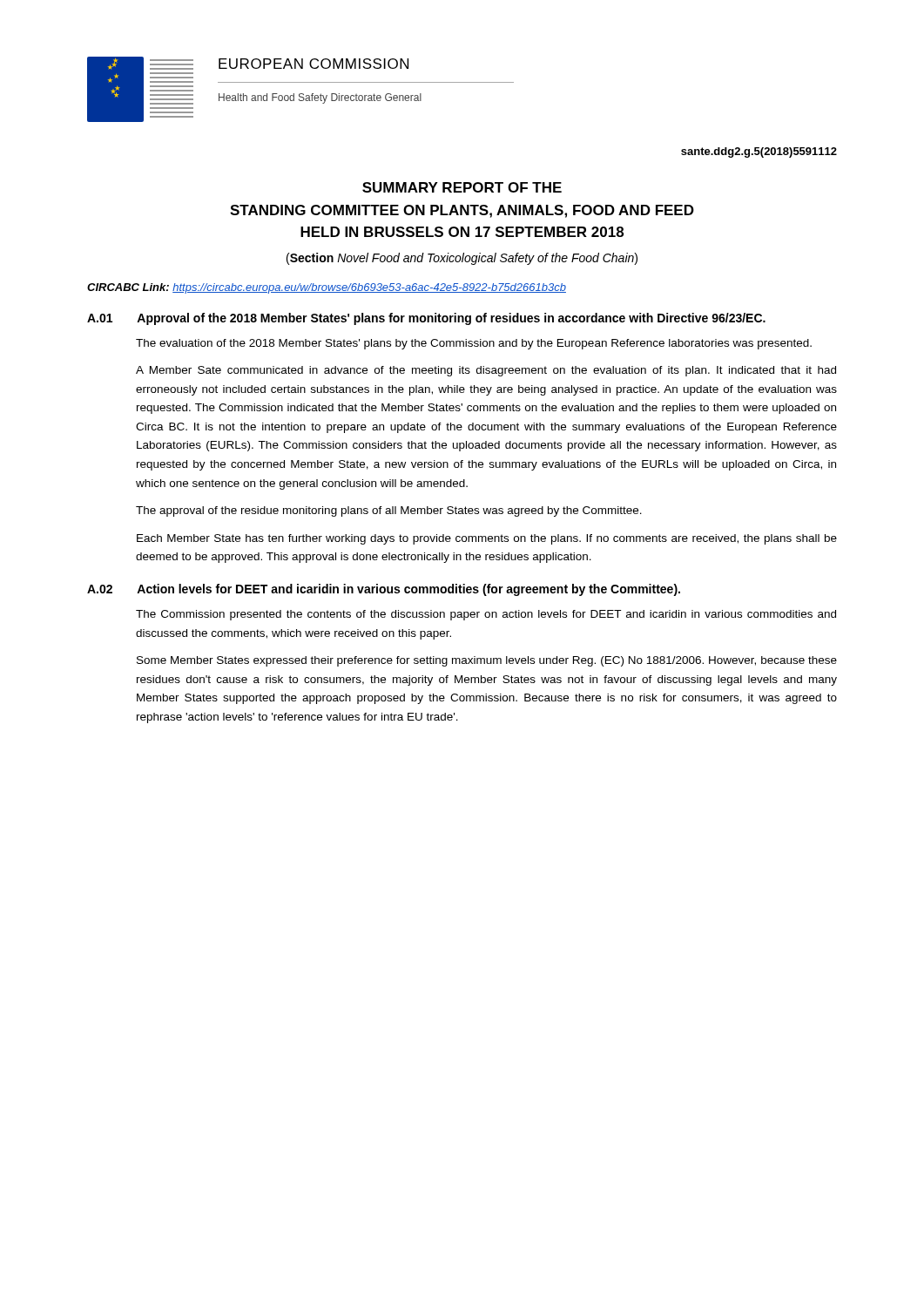924x1307 pixels.
Task: Locate the section header that opens with "A.01 Approval of the 2018 Member States'"
Action: tap(427, 318)
